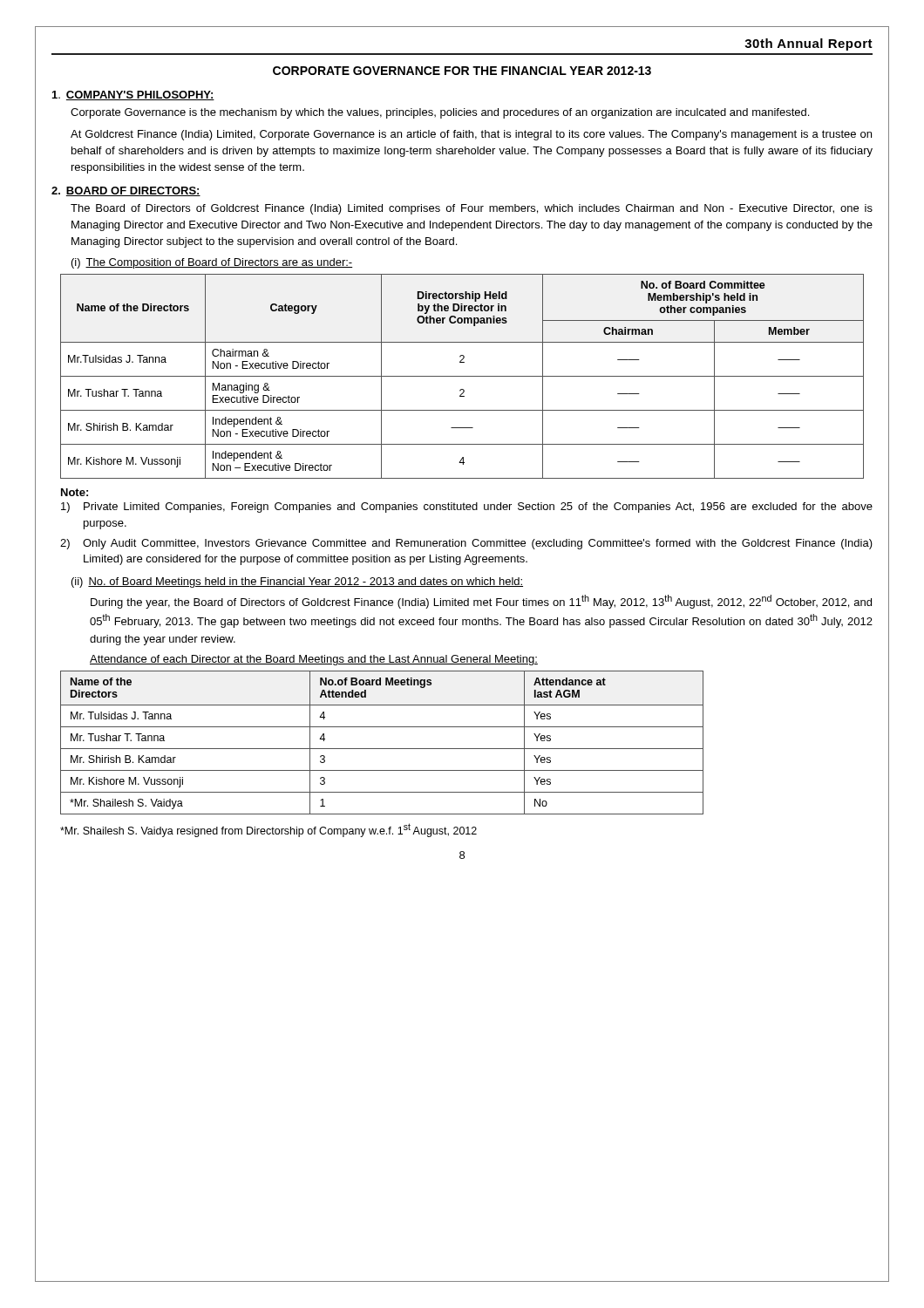Select the block starting "The Board of Directors of"

coord(472,225)
